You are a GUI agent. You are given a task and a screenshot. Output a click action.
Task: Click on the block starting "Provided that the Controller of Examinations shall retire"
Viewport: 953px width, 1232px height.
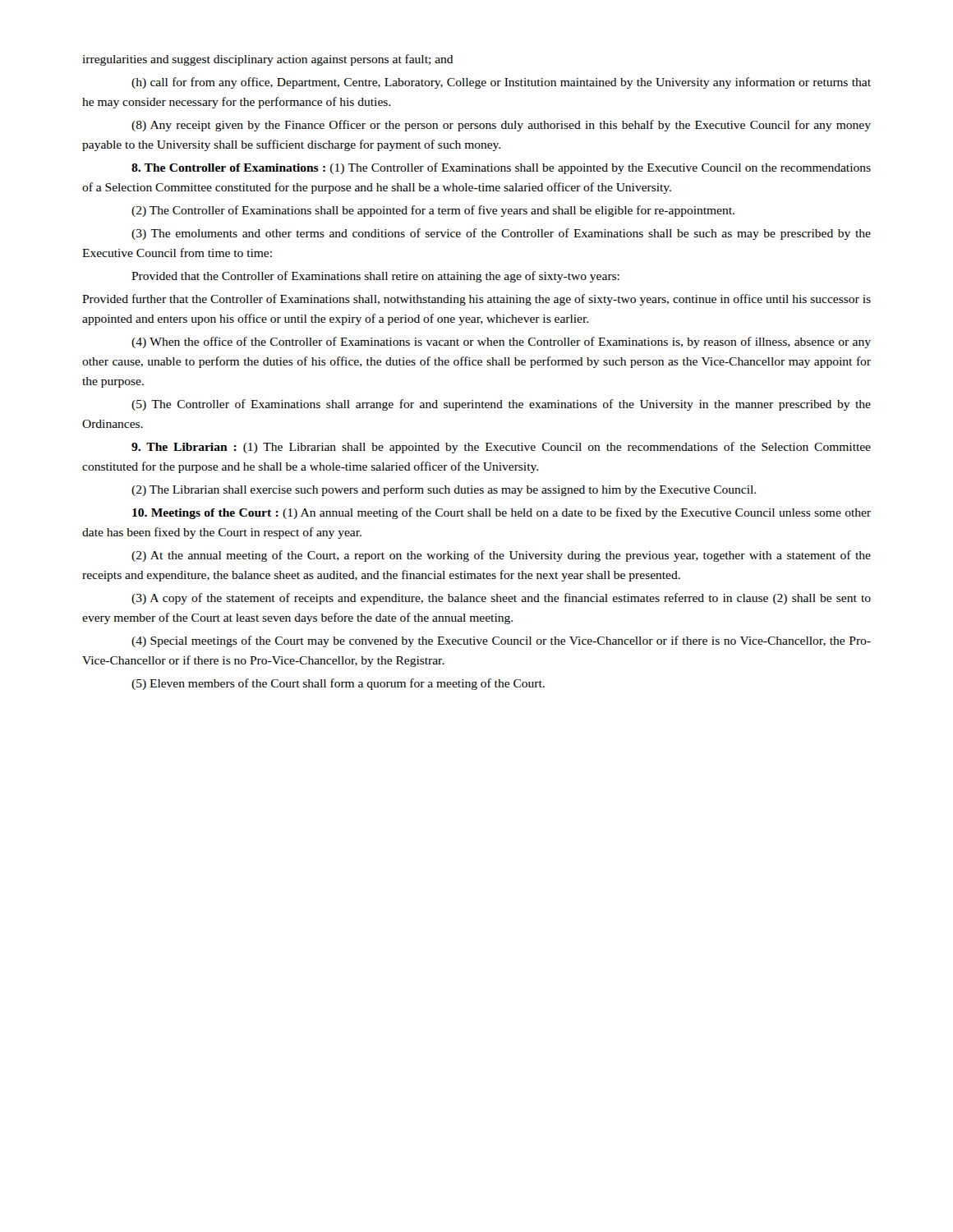coord(476,276)
